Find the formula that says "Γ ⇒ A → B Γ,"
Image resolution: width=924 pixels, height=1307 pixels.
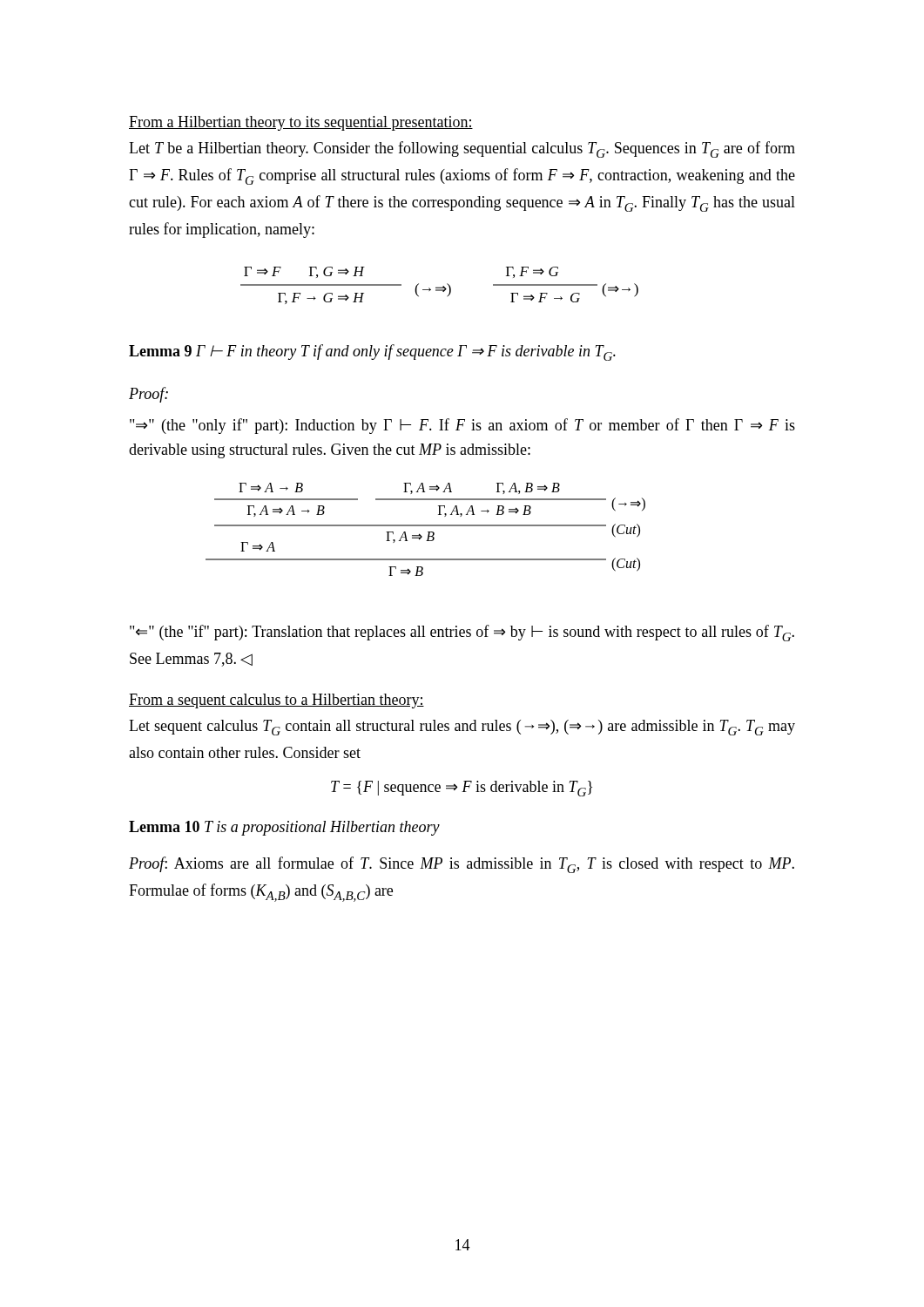point(462,536)
